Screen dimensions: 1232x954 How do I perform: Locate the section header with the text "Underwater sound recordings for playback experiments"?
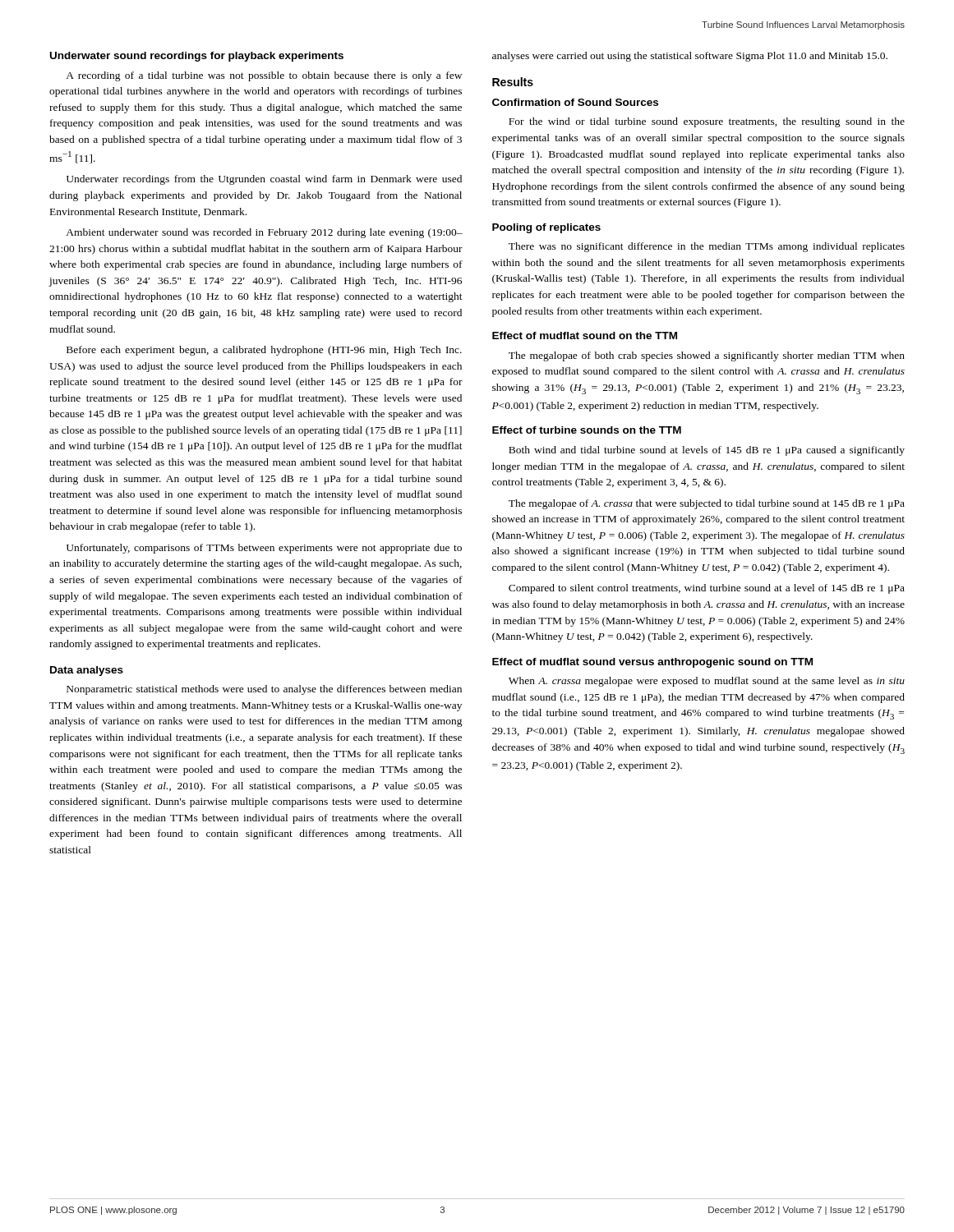coord(197,55)
